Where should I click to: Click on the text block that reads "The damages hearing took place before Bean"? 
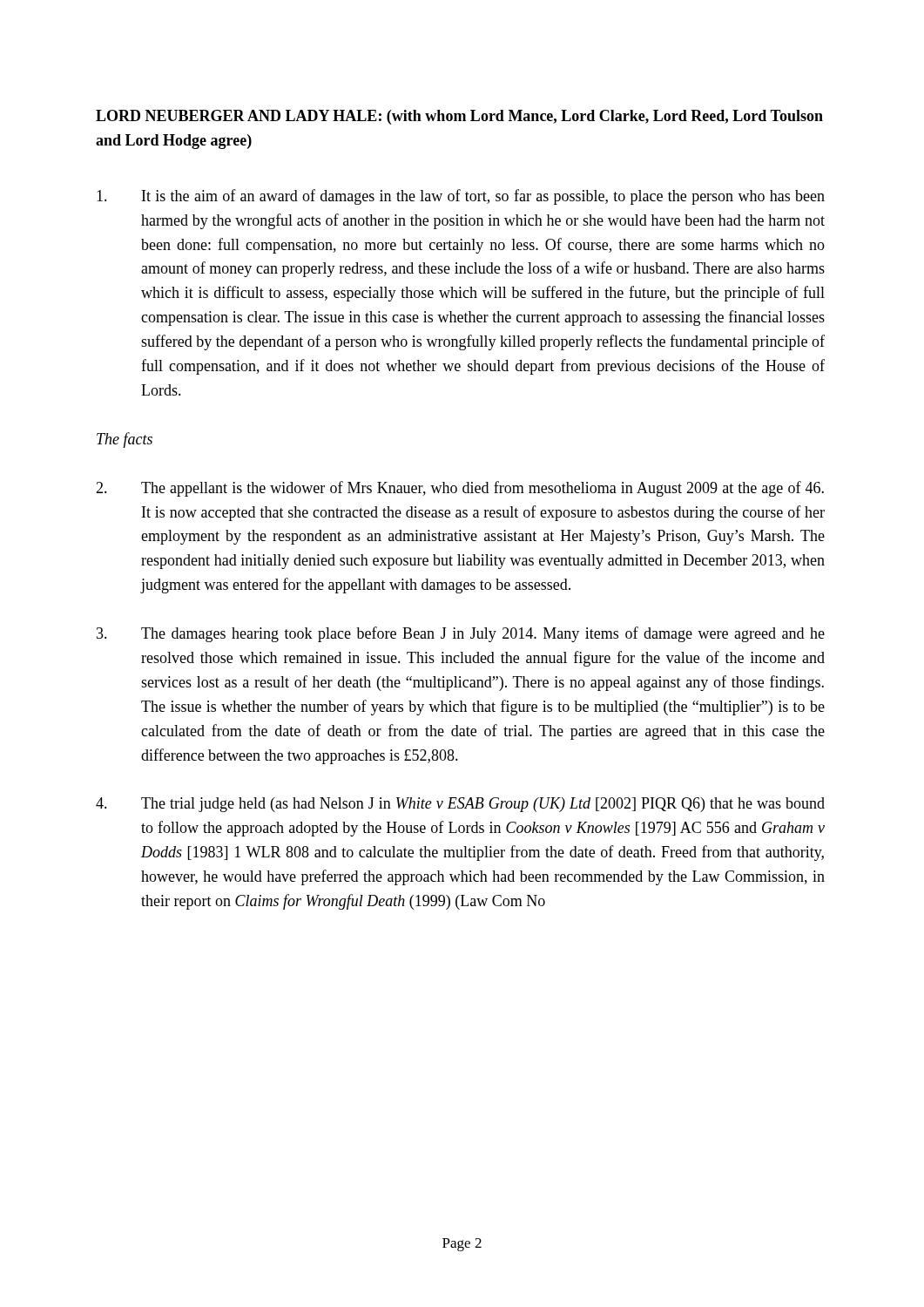click(x=460, y=695)
